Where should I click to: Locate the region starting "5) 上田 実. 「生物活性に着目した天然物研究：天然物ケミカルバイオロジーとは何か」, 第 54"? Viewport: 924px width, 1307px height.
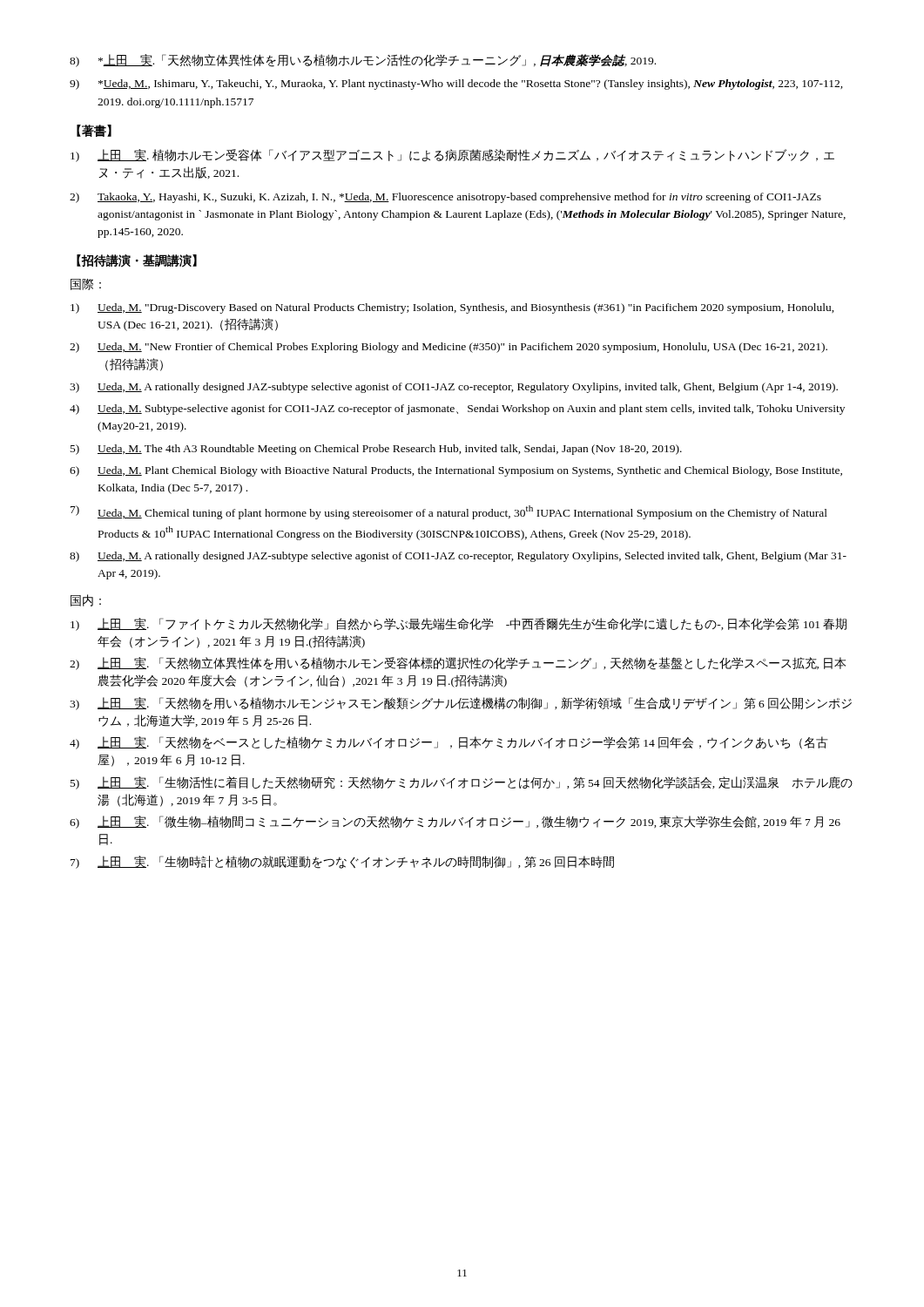click(462, 792)
